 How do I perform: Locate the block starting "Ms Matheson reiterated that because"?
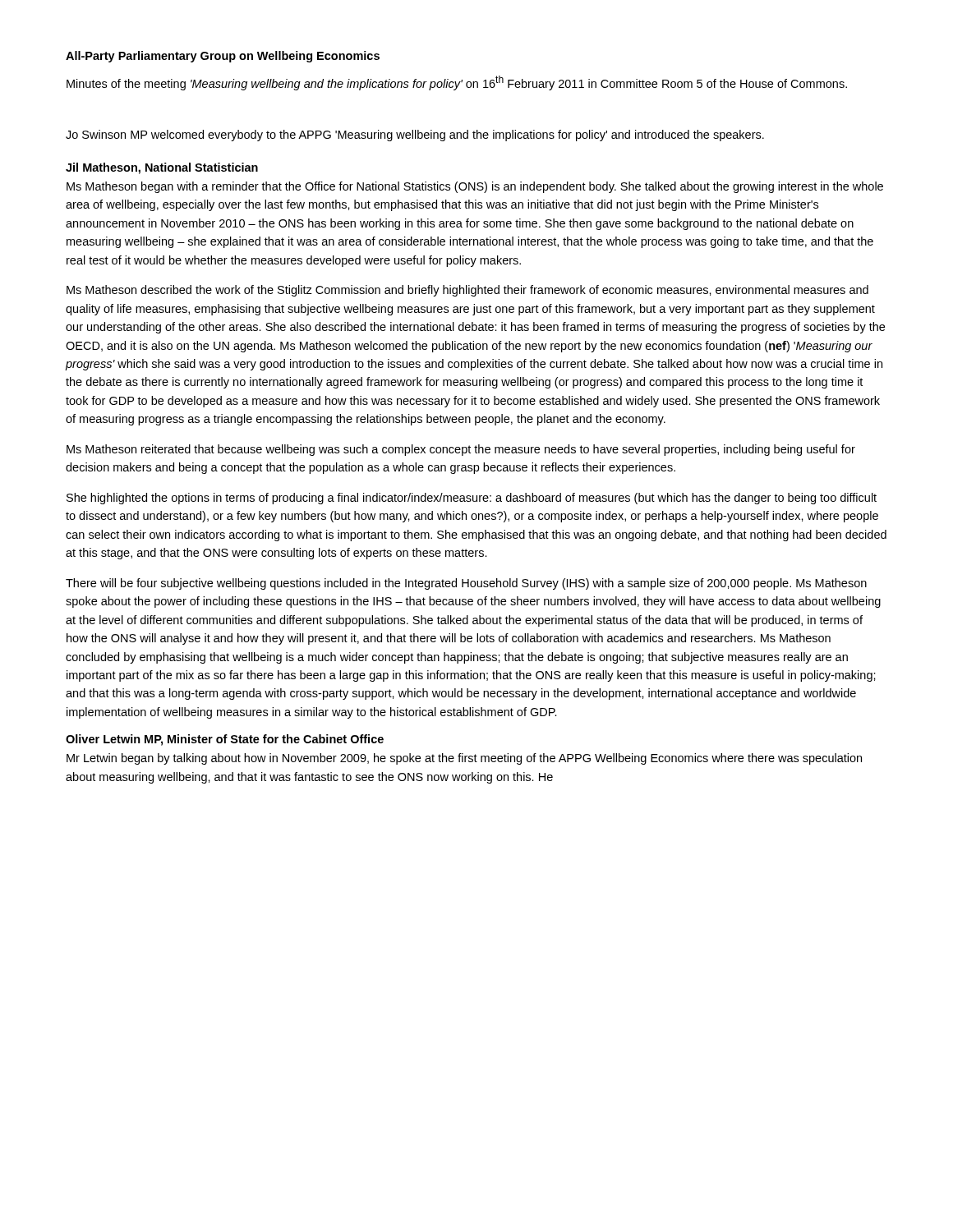460,458
